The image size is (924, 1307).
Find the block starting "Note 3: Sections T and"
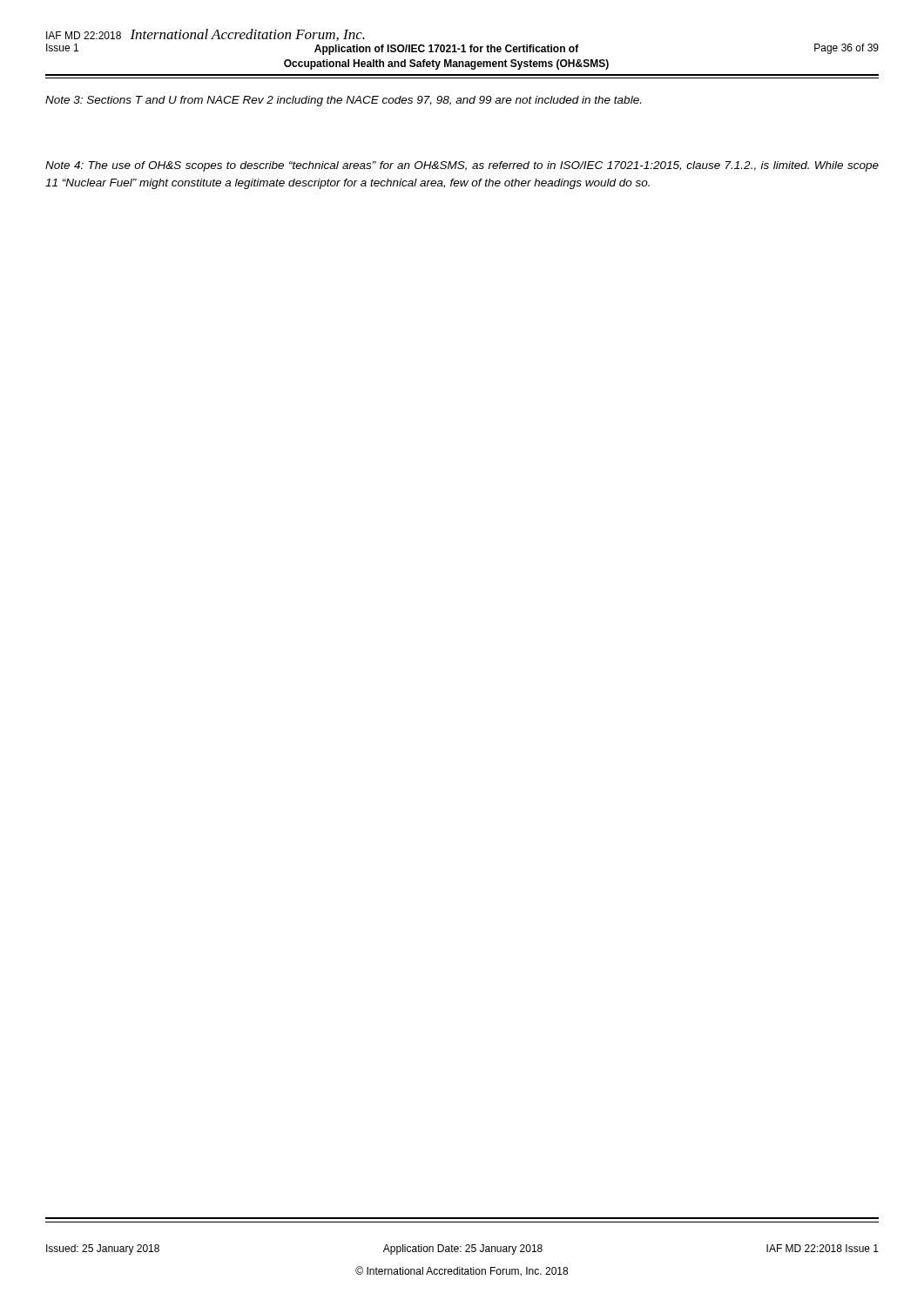point(344,100)
